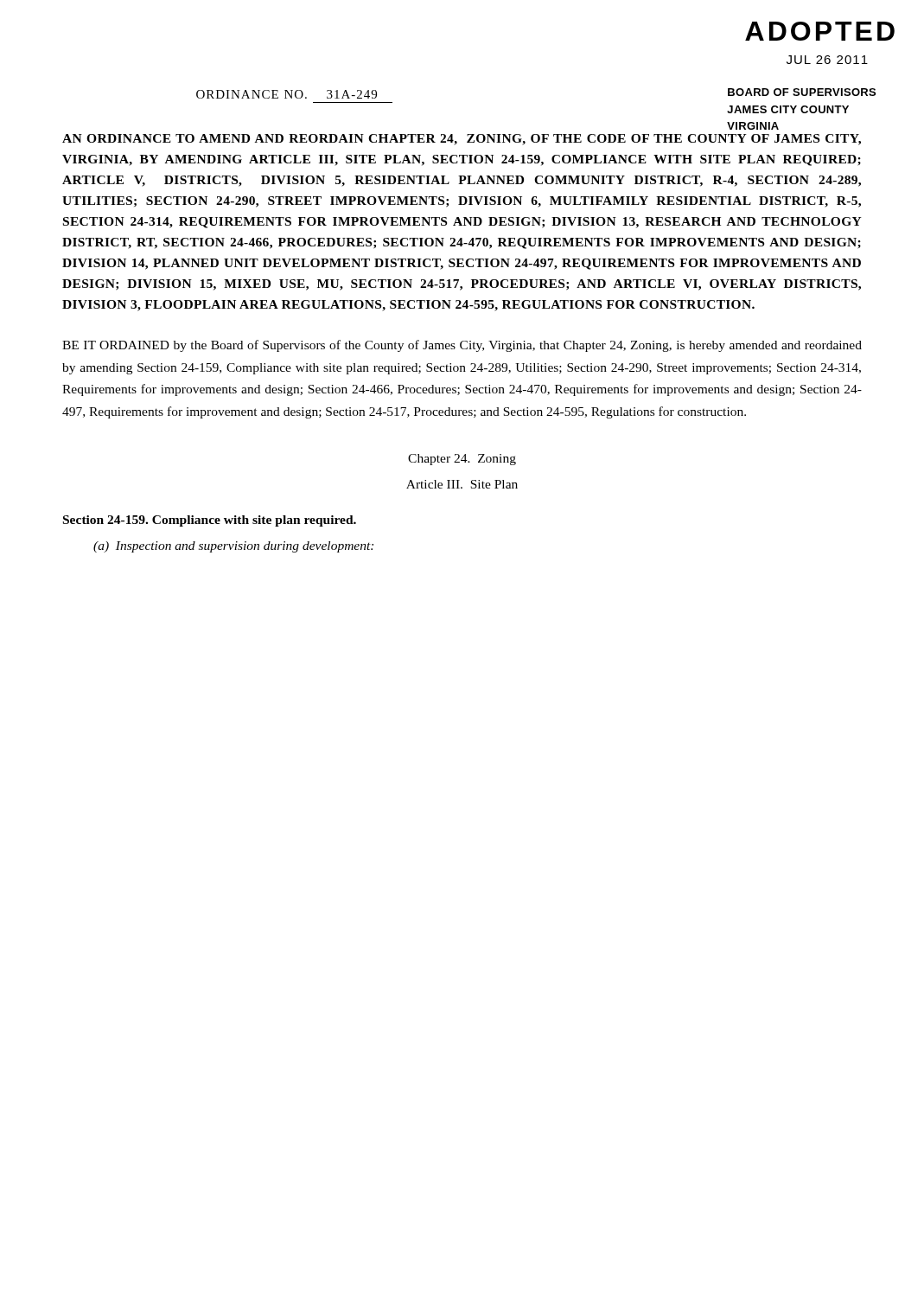Screen dimensions: 1297x924
Task: Select the text starting "BE IT ORDAINED by the Board"
Action: (462, 378)
